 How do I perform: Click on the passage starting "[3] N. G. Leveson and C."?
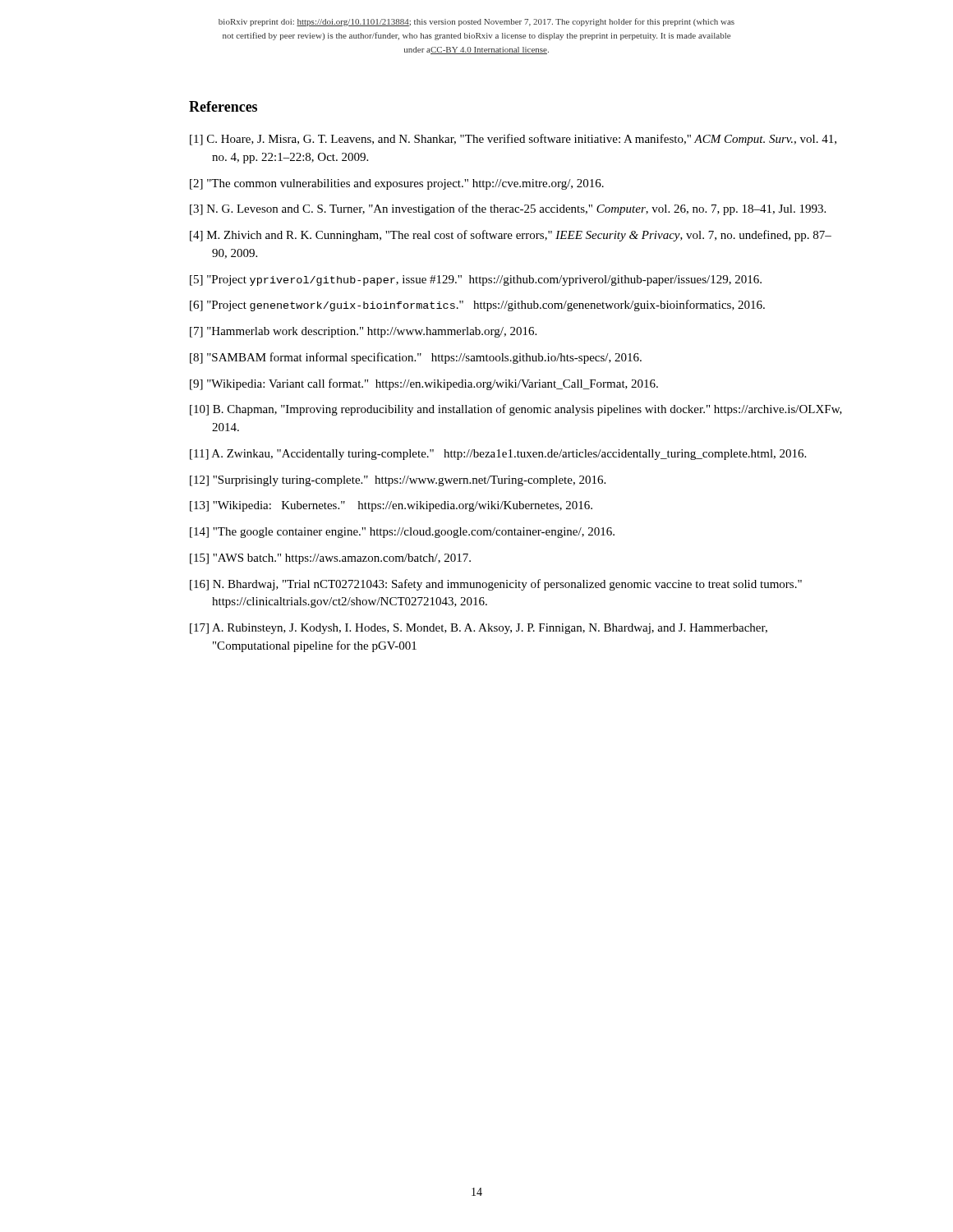(x=508, y=209)
